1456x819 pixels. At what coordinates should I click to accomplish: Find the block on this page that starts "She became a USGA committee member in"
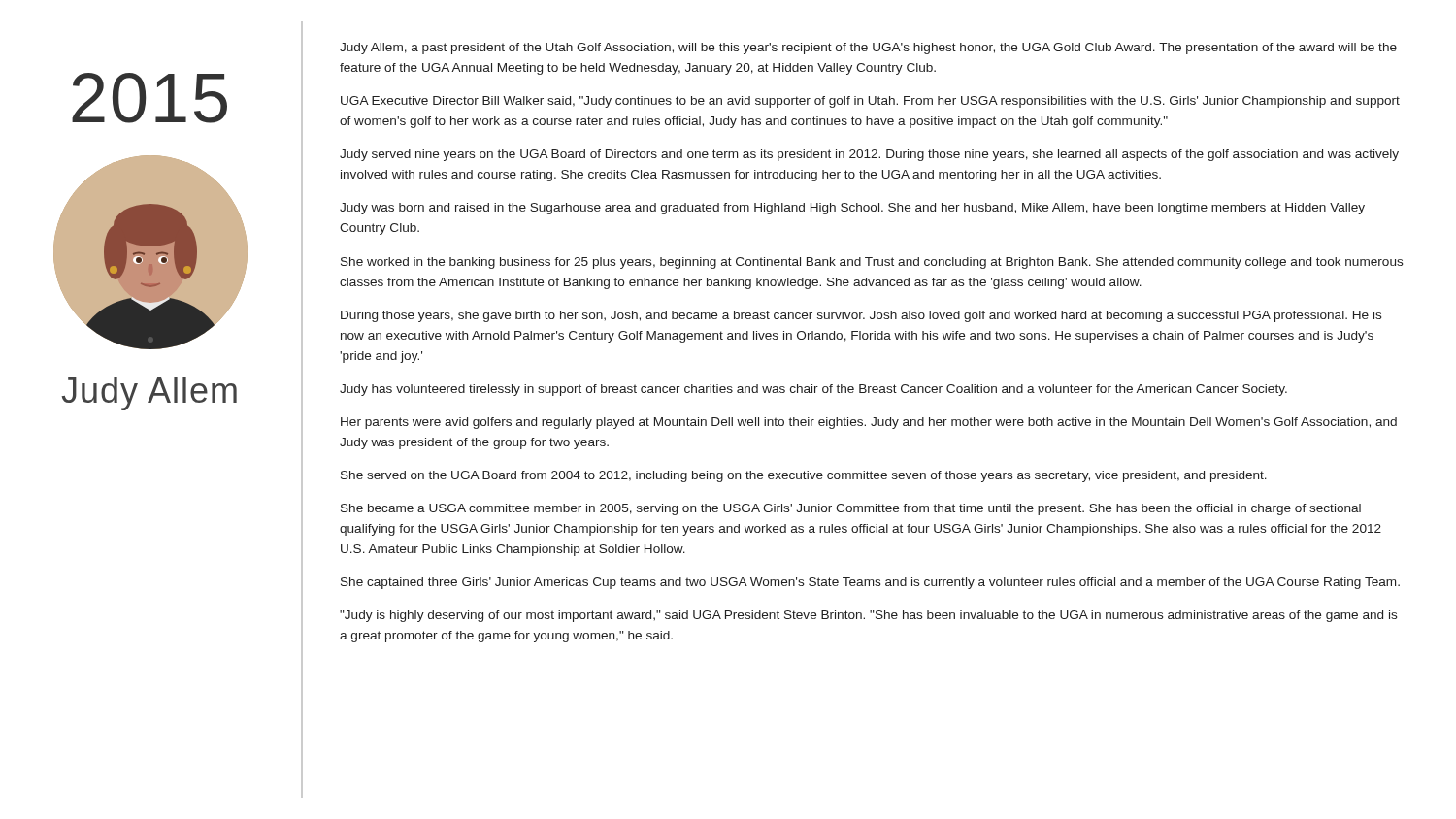tap(860, 528)
